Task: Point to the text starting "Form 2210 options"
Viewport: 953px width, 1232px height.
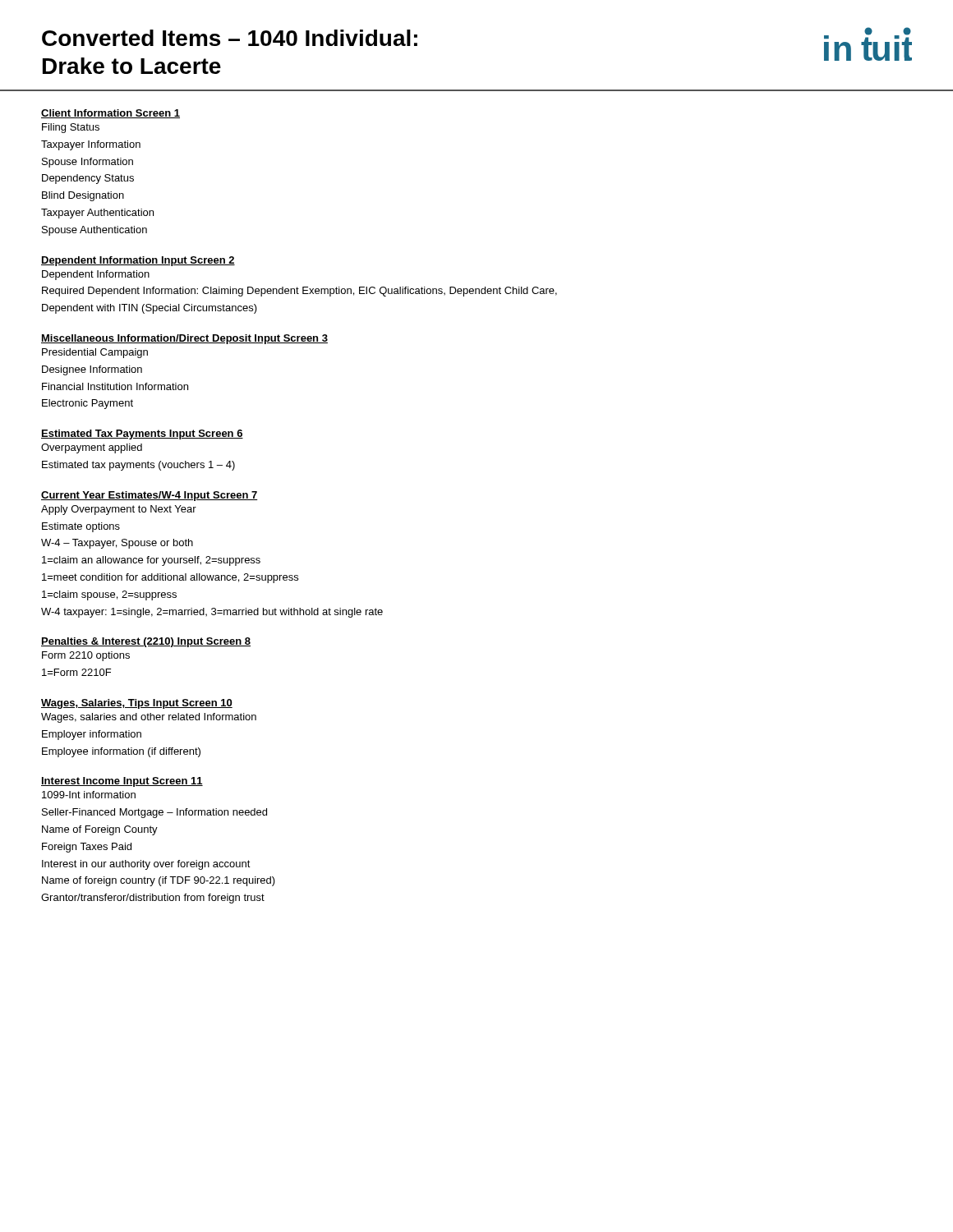Action: (x=86, y=655)
